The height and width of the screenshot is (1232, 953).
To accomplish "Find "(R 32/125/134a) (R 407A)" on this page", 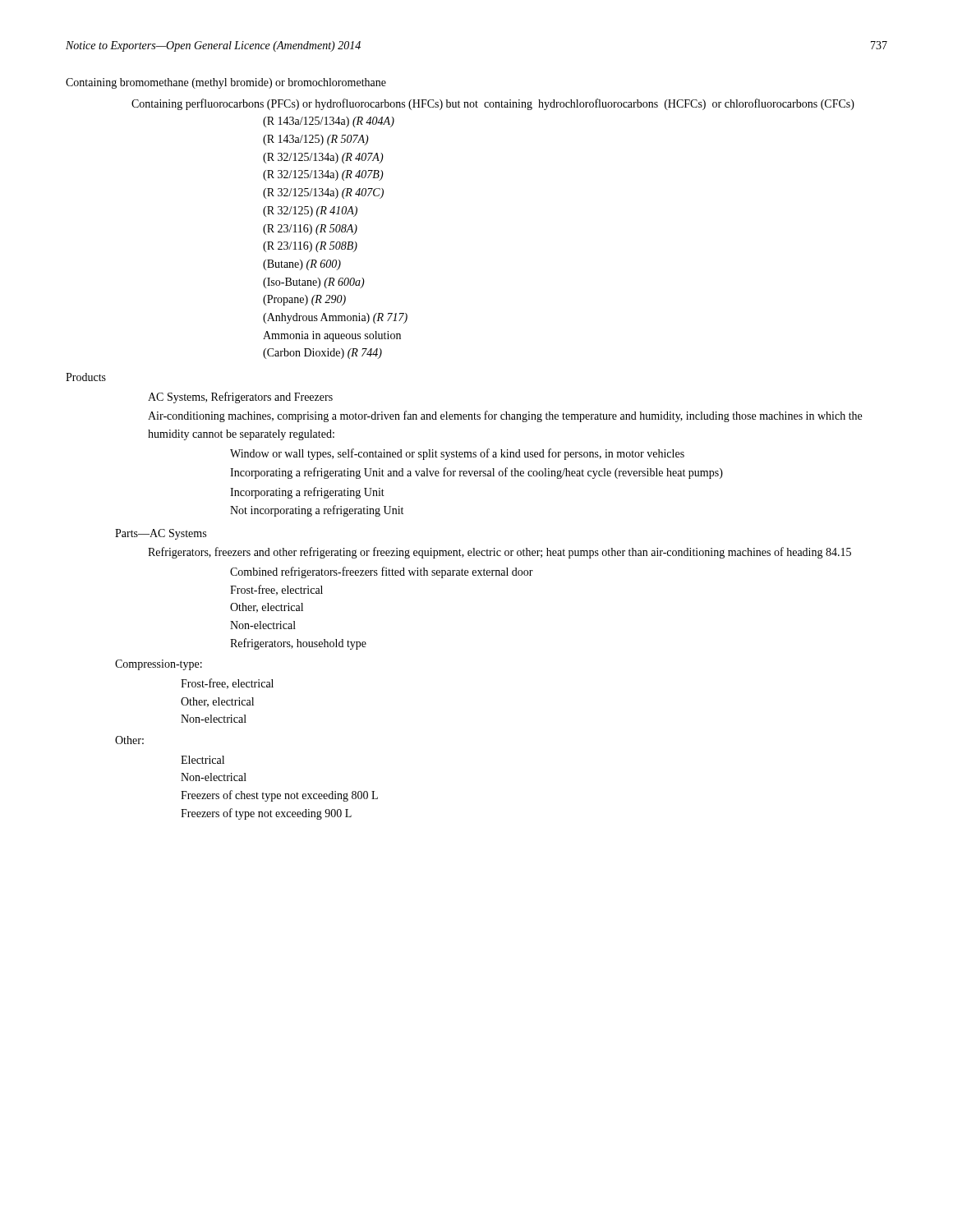I will pyautogui.click(x=323, y=157).
